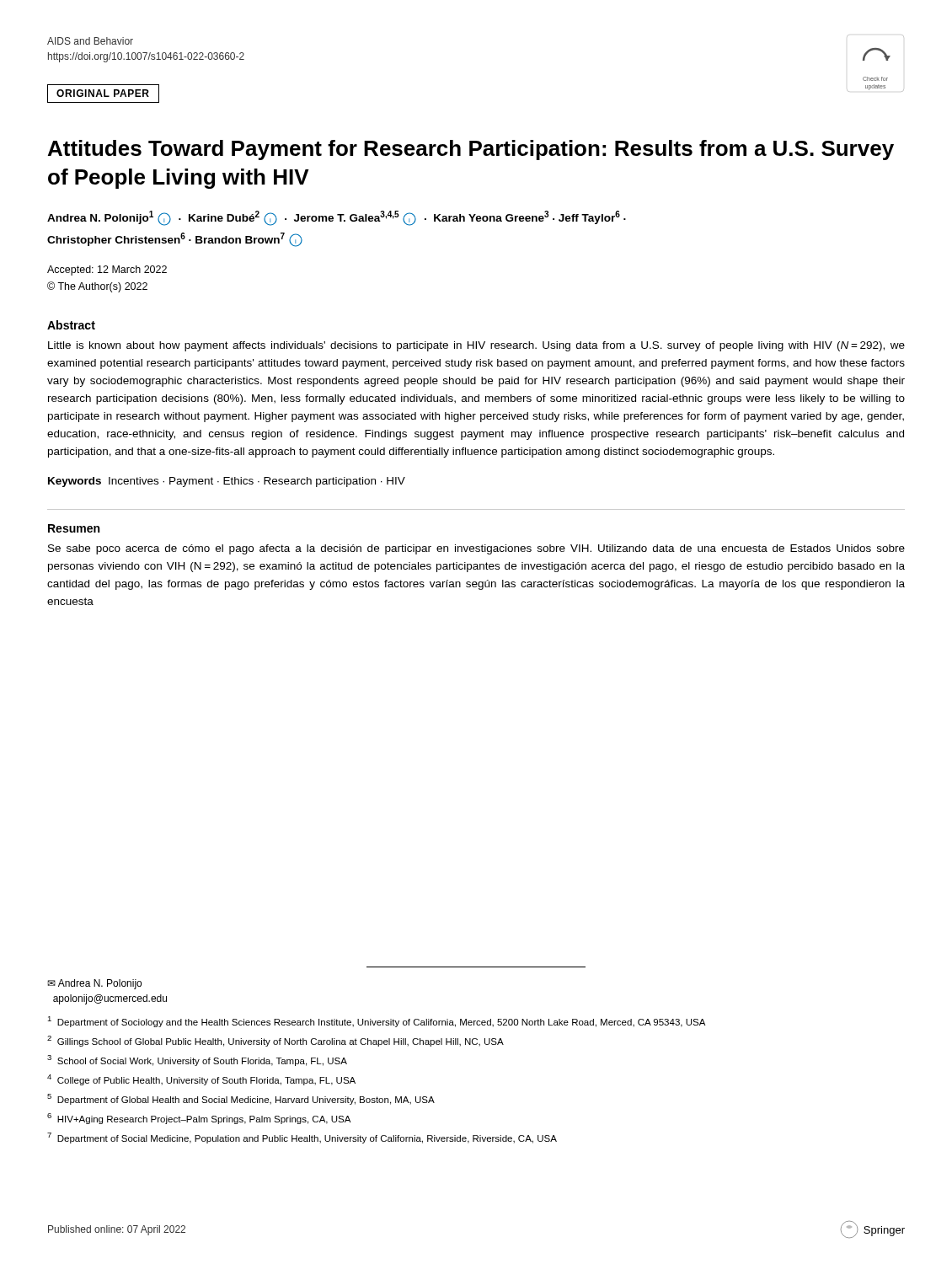
Task: Locate the block of text that opens with "Keywords Incentives · Payment · Ethics · Research"
Action: [226, 481]
